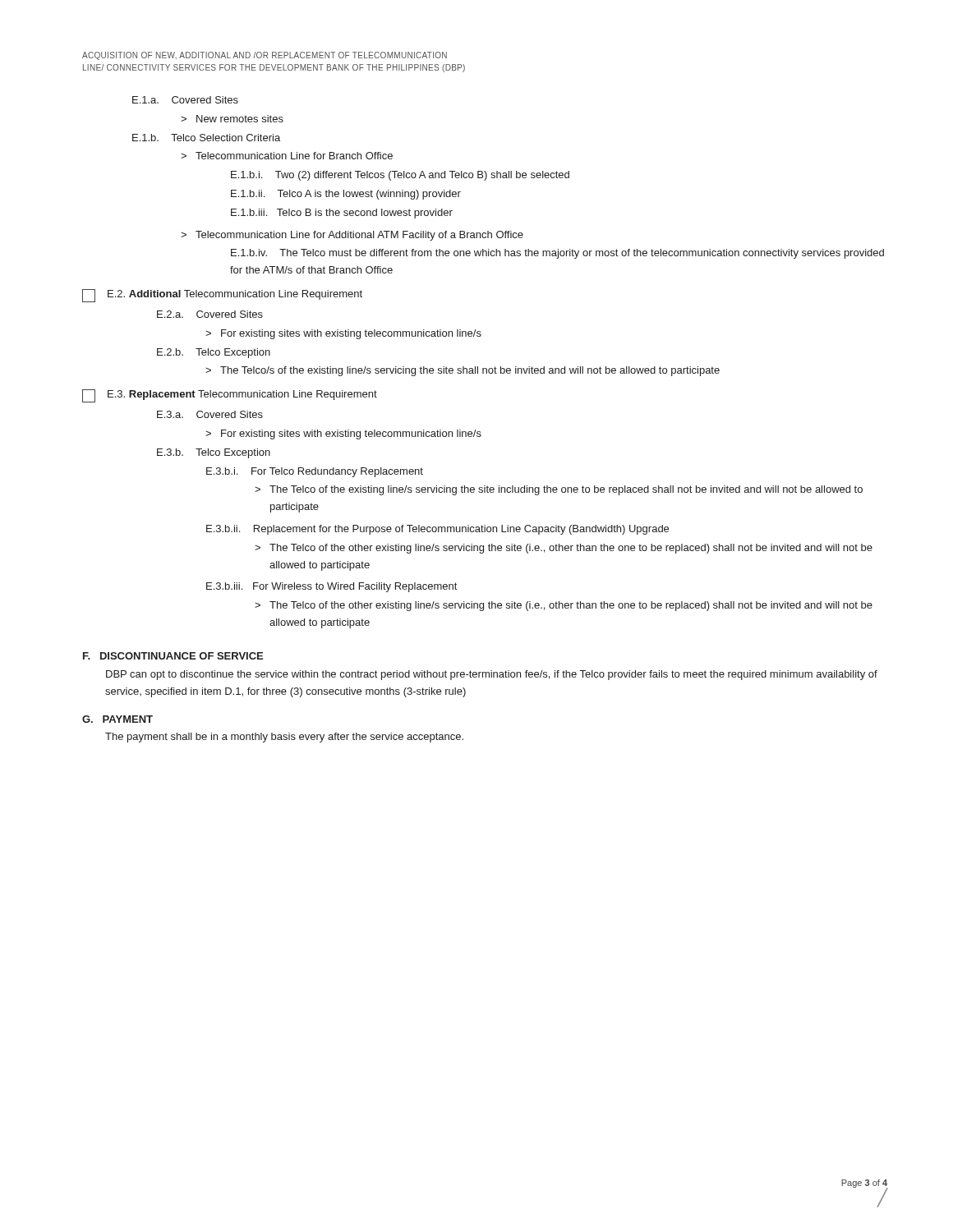Click on the list item with the text "E.1.b.i. Two (2) different Telcos (Telco A"

click(x=400, y=175)
